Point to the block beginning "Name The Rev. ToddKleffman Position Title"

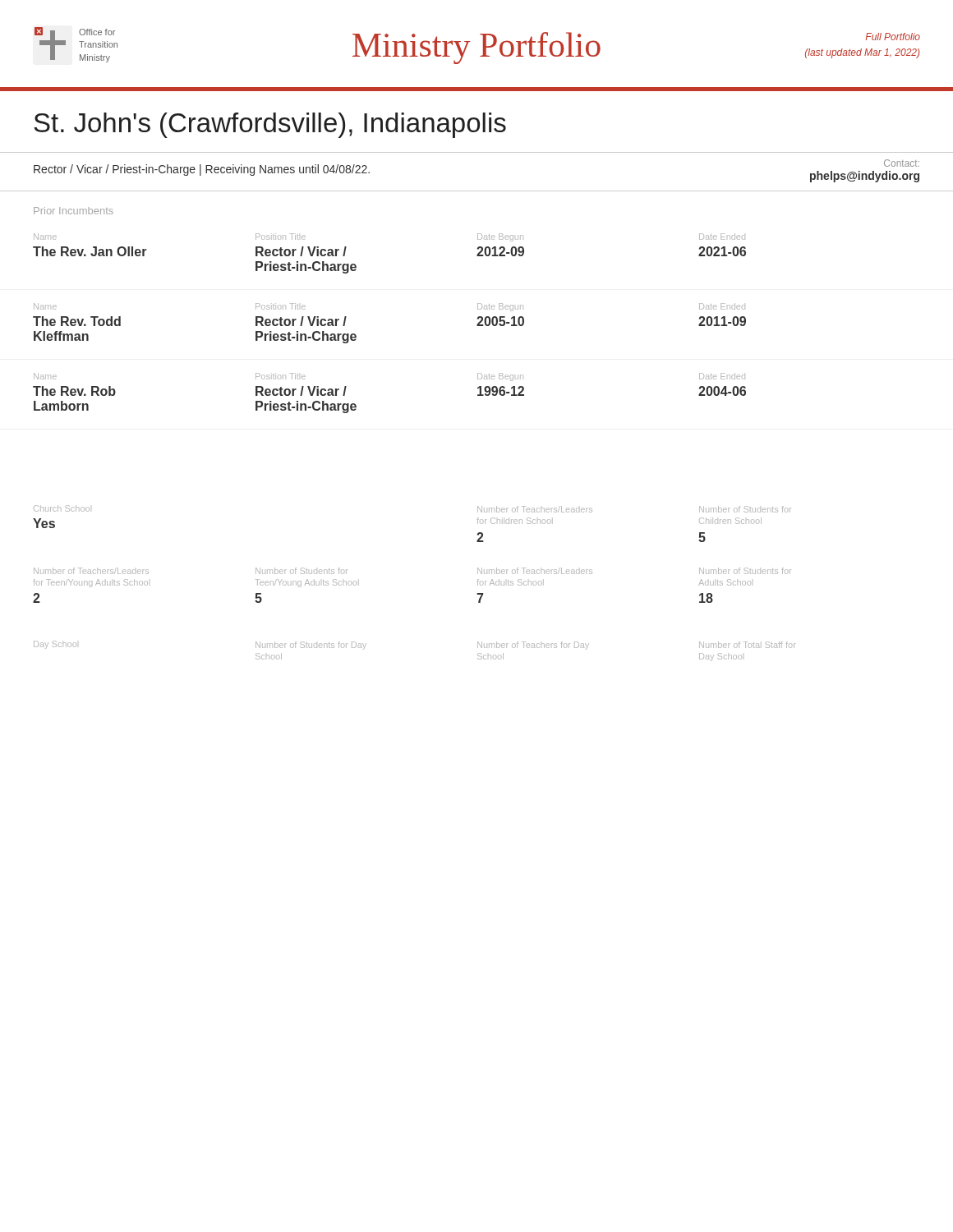(x=476, y=323)
